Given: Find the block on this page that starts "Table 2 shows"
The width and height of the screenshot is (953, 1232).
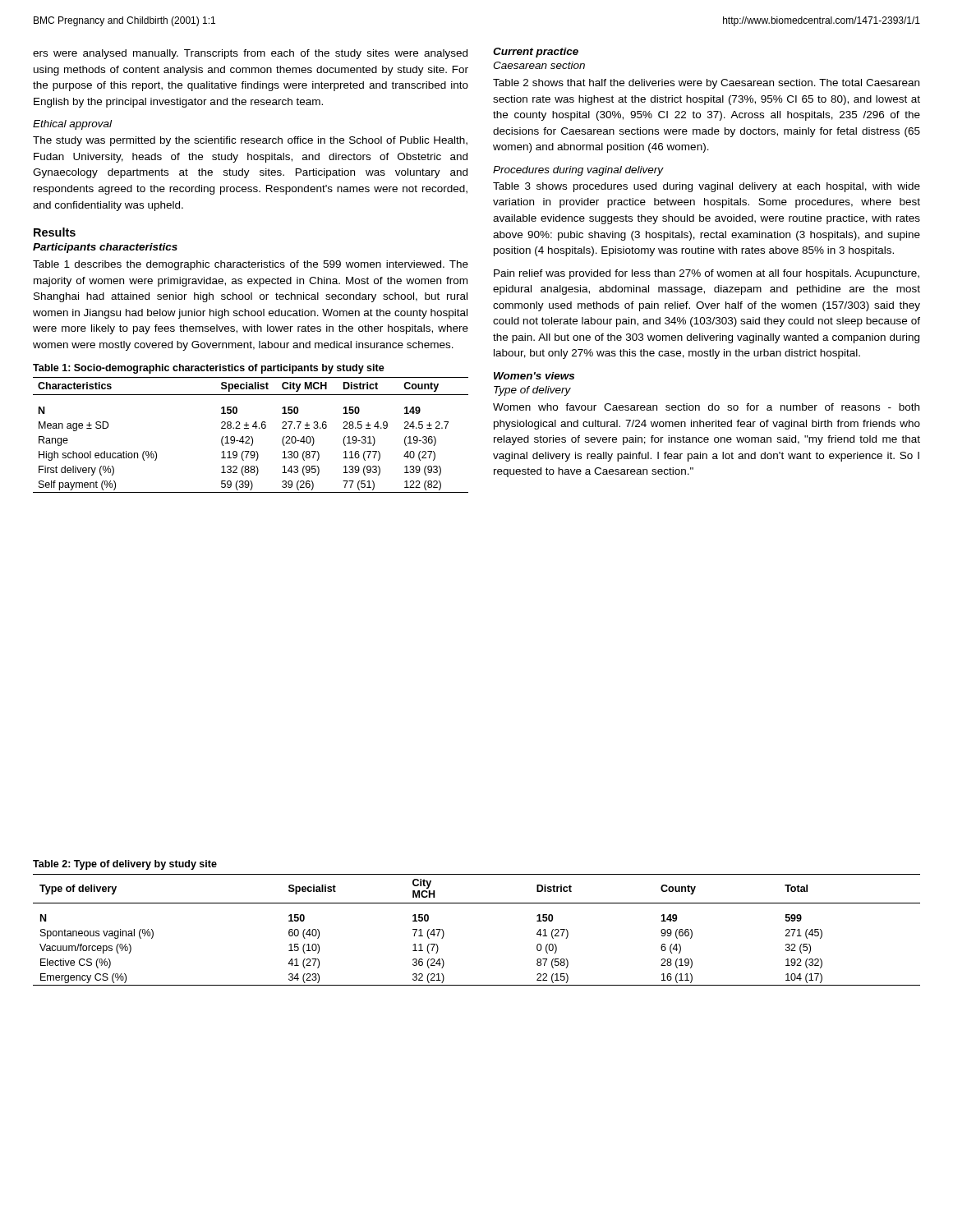Looking at the screenshot, I should [707, 115].
